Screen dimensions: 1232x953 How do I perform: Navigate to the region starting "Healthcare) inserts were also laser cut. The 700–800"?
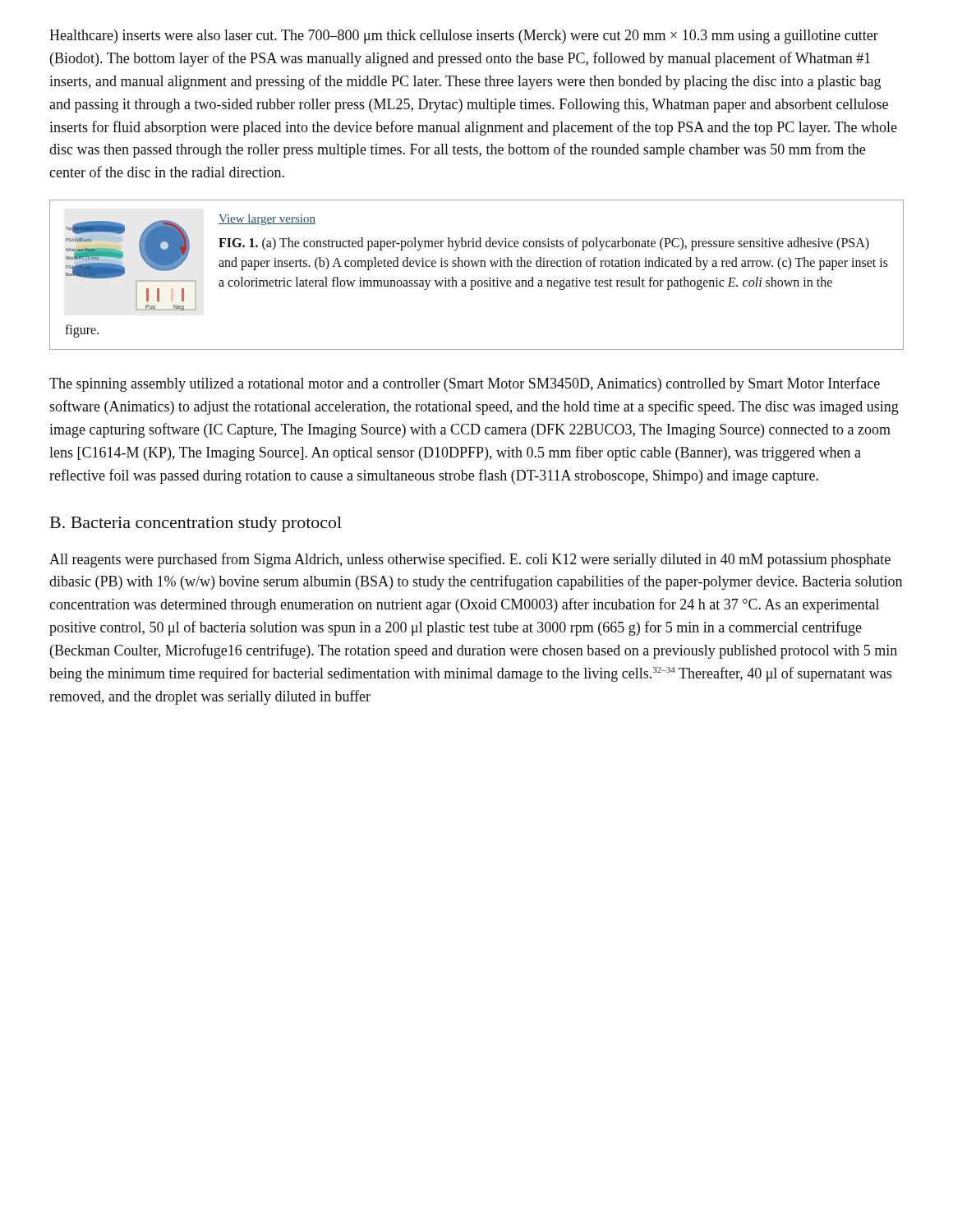[x=473, y=104]
